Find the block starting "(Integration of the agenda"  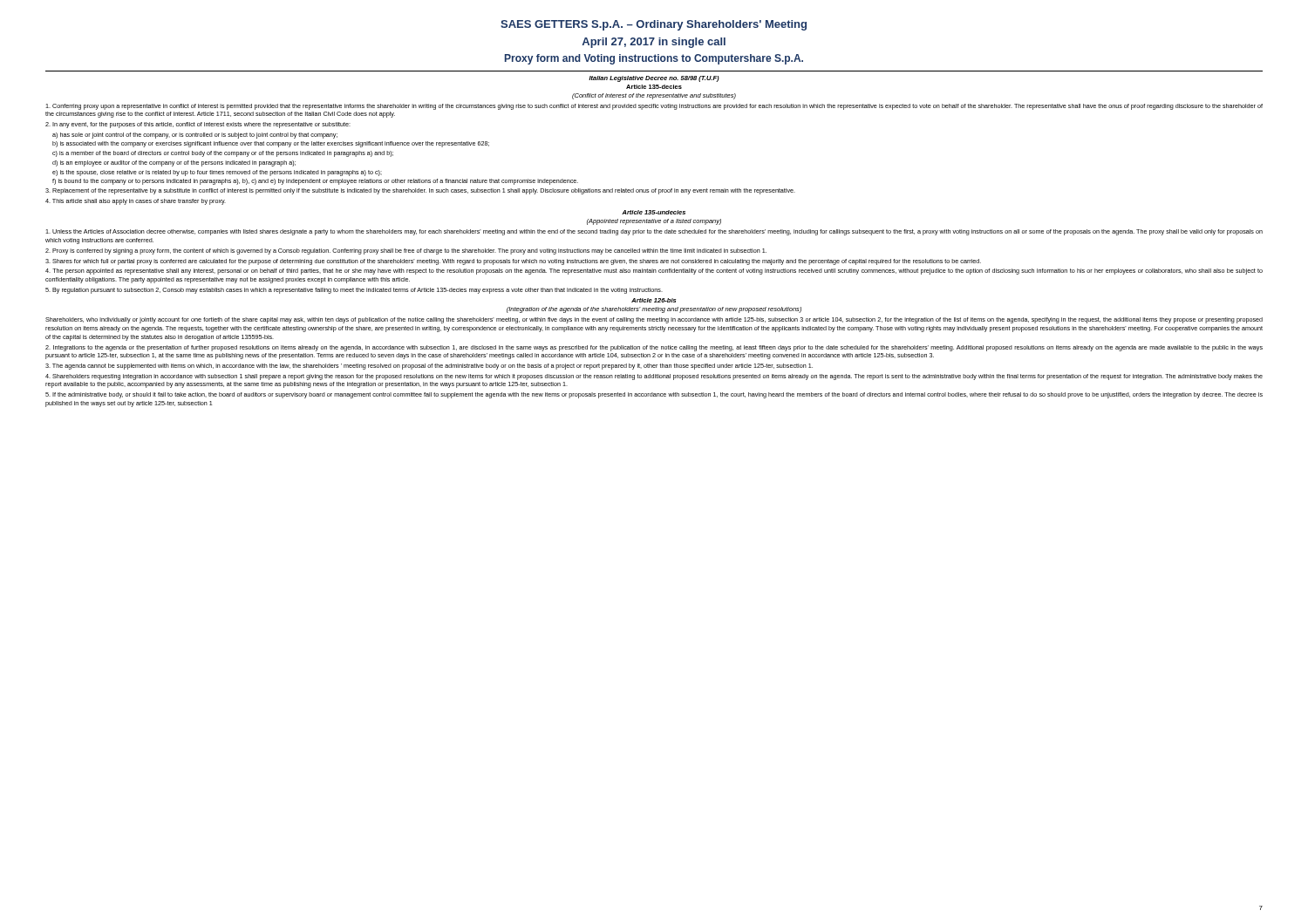point(654,309)
